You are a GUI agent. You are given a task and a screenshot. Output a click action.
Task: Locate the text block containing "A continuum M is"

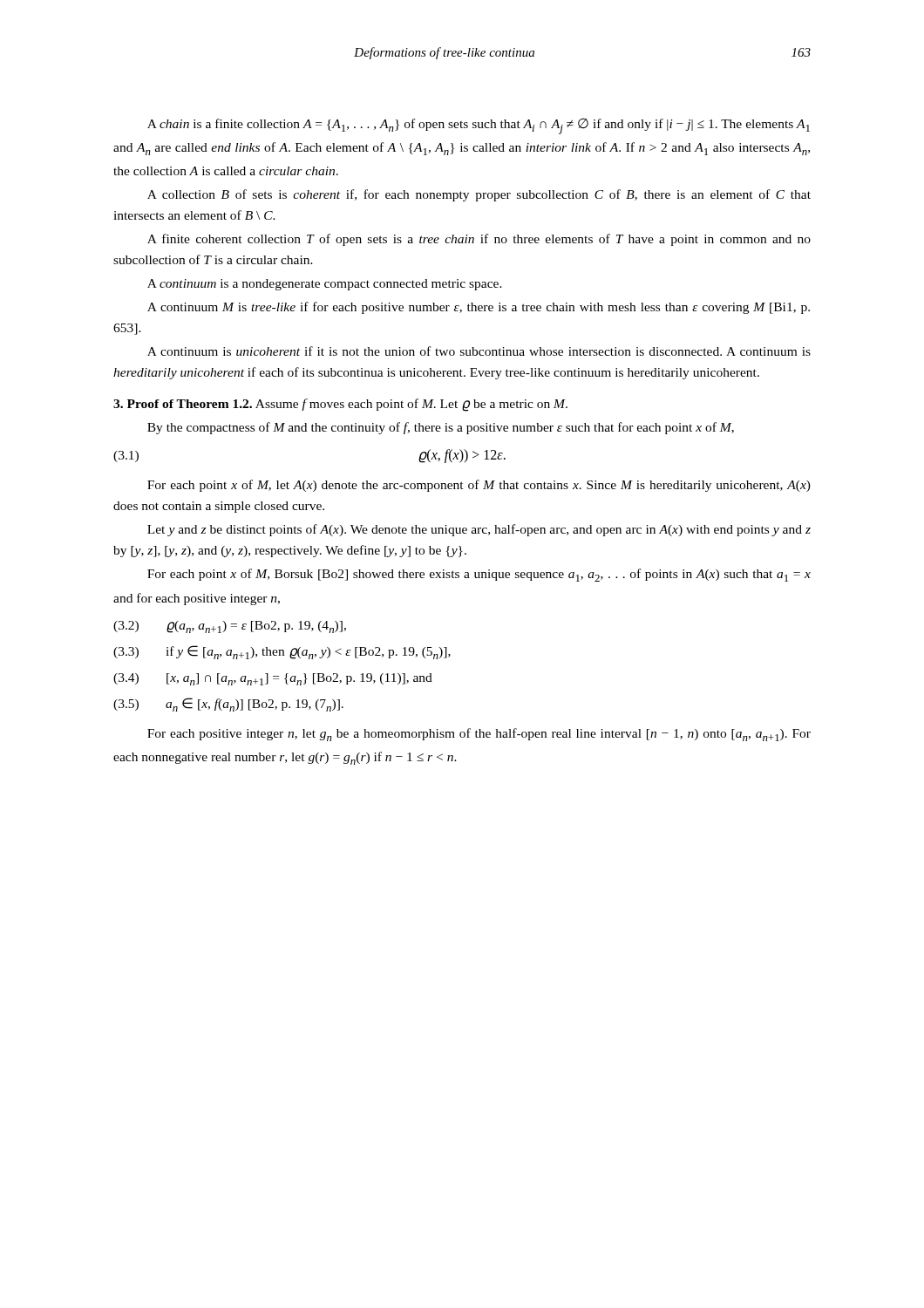(x=462, y=318)
